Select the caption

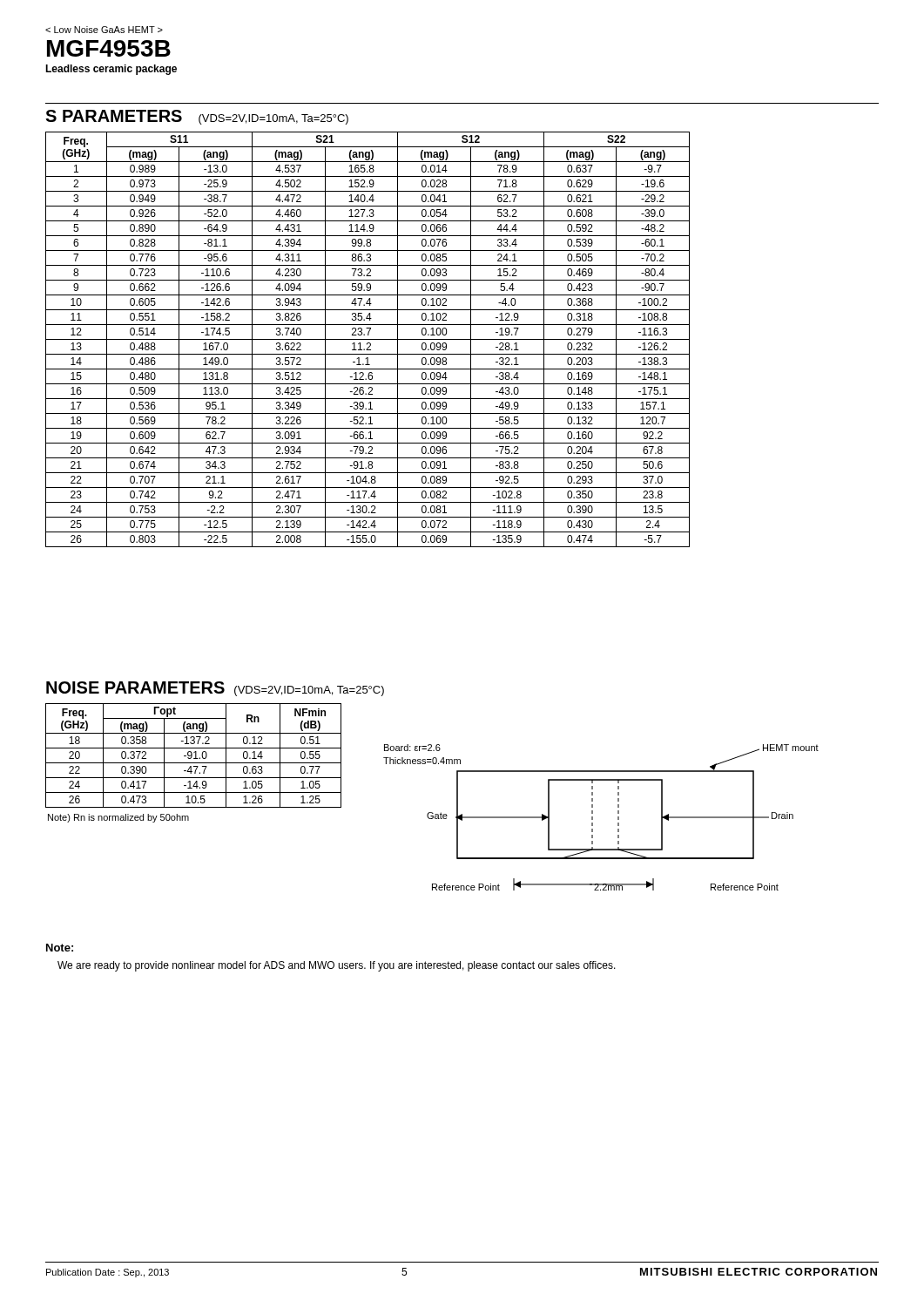(118, 817)
